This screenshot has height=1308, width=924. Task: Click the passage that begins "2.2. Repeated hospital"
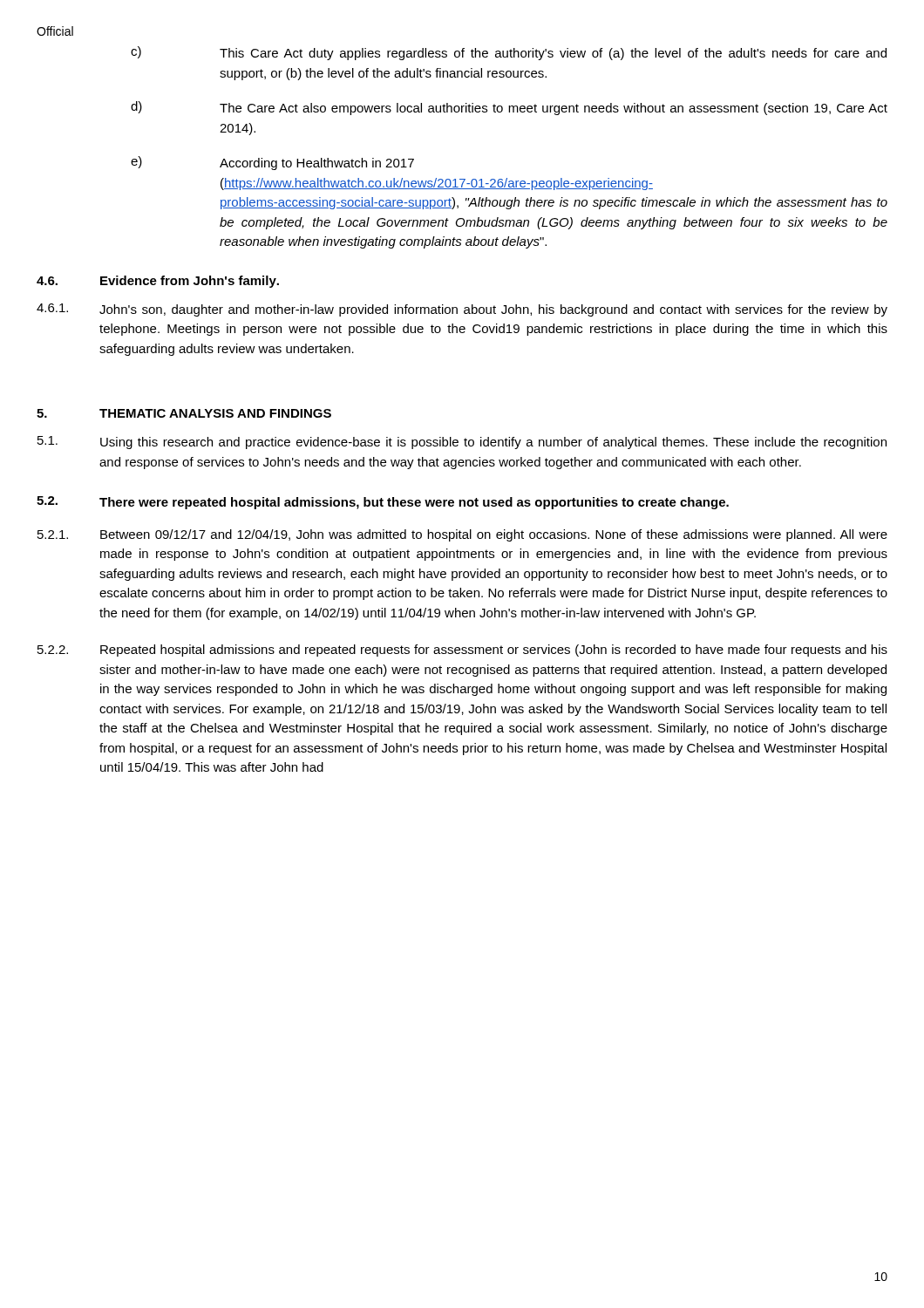(462, 709)
